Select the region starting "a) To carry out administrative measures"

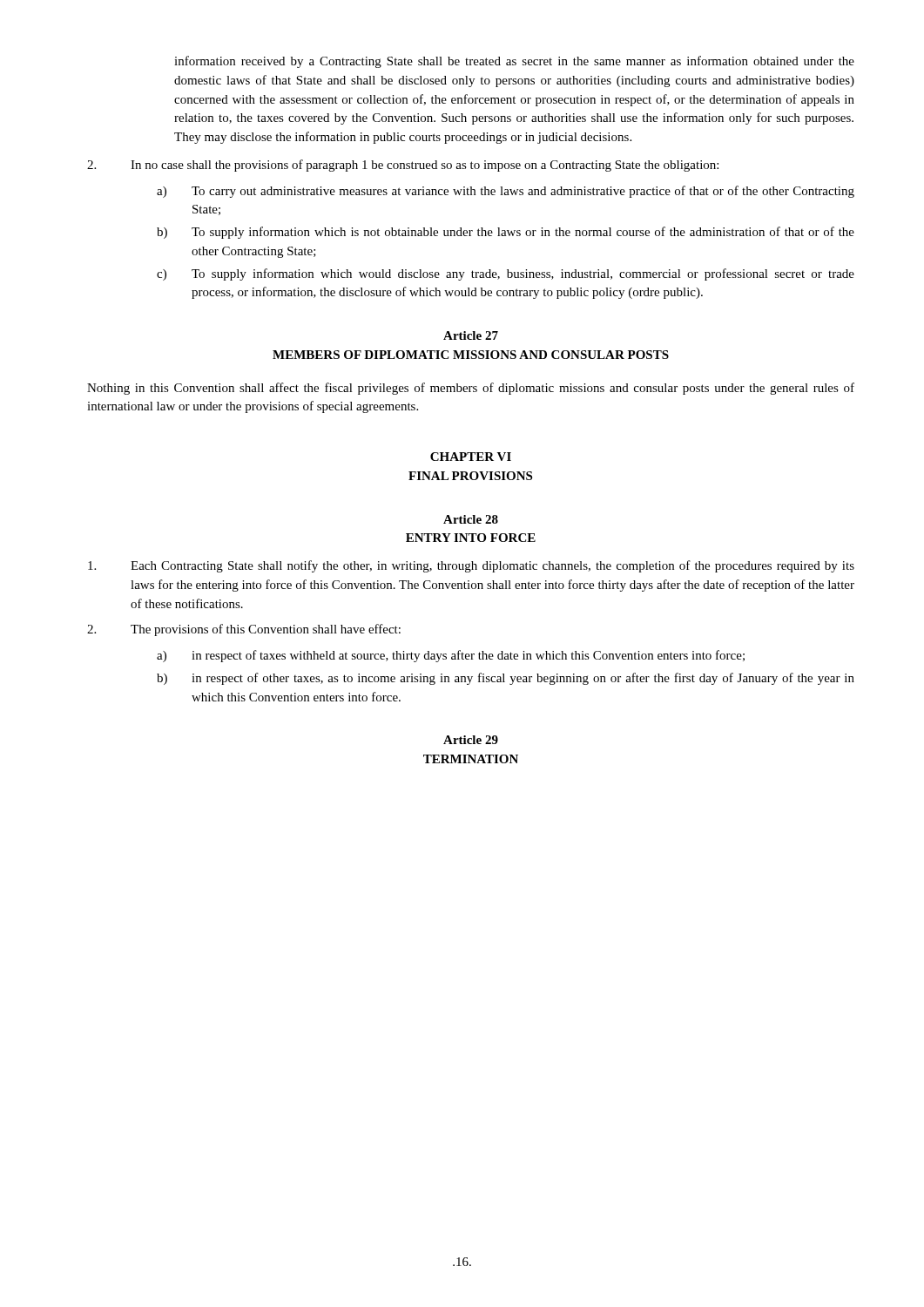506,201
